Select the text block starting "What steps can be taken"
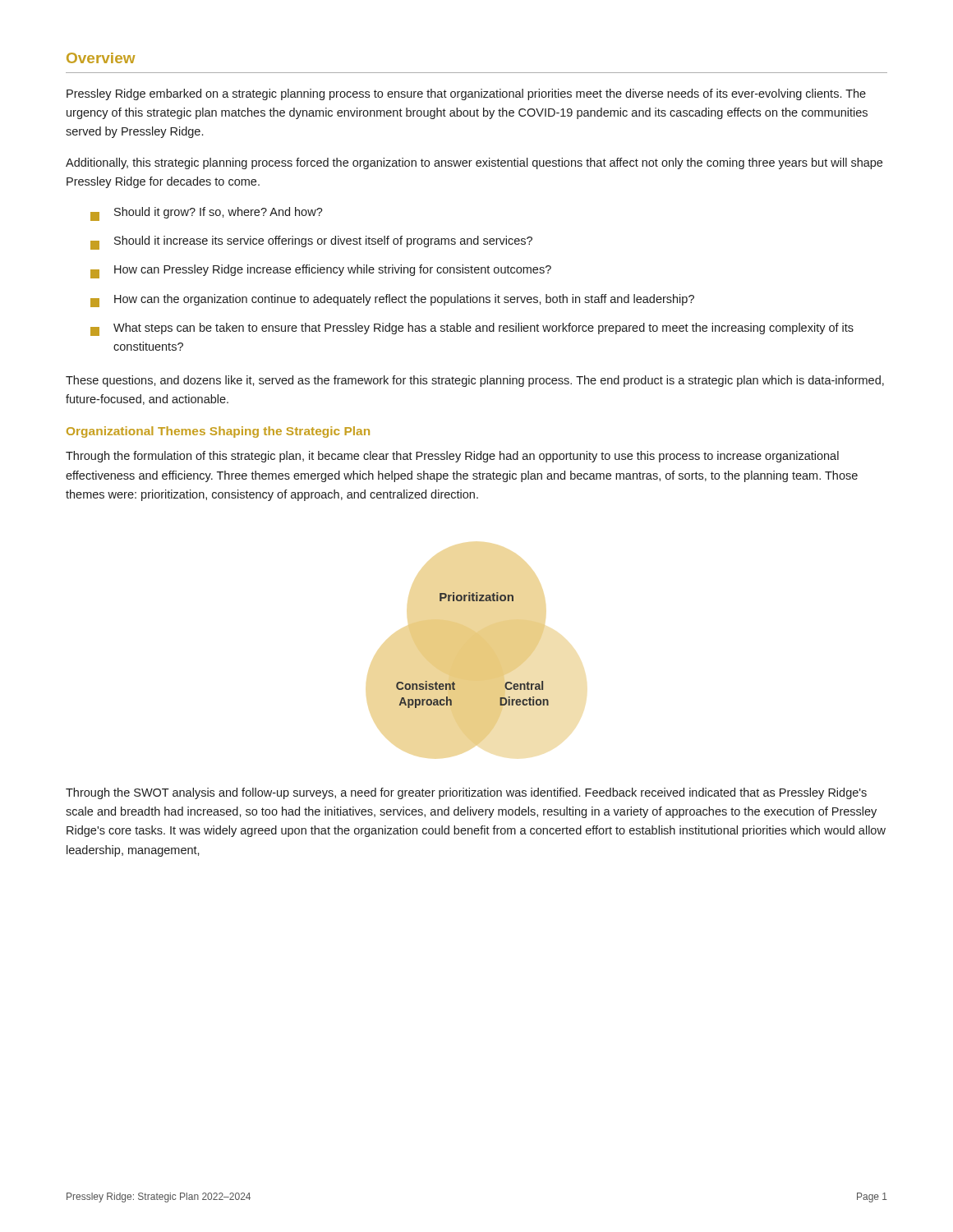Screen dimensions: 1232x953 click(x=489, y=338)
